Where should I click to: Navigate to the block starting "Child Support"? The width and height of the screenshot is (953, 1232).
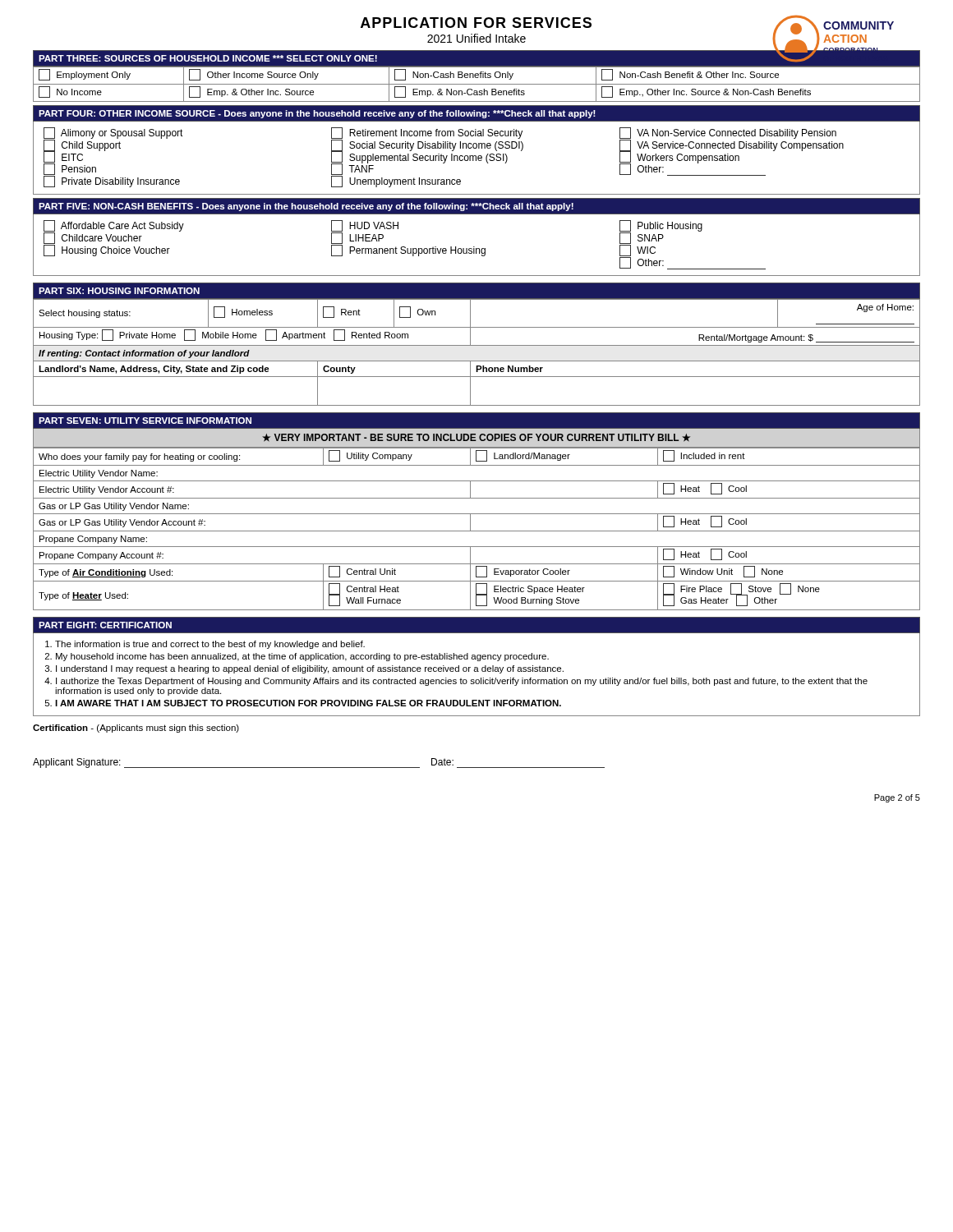(x=82, y=145)
